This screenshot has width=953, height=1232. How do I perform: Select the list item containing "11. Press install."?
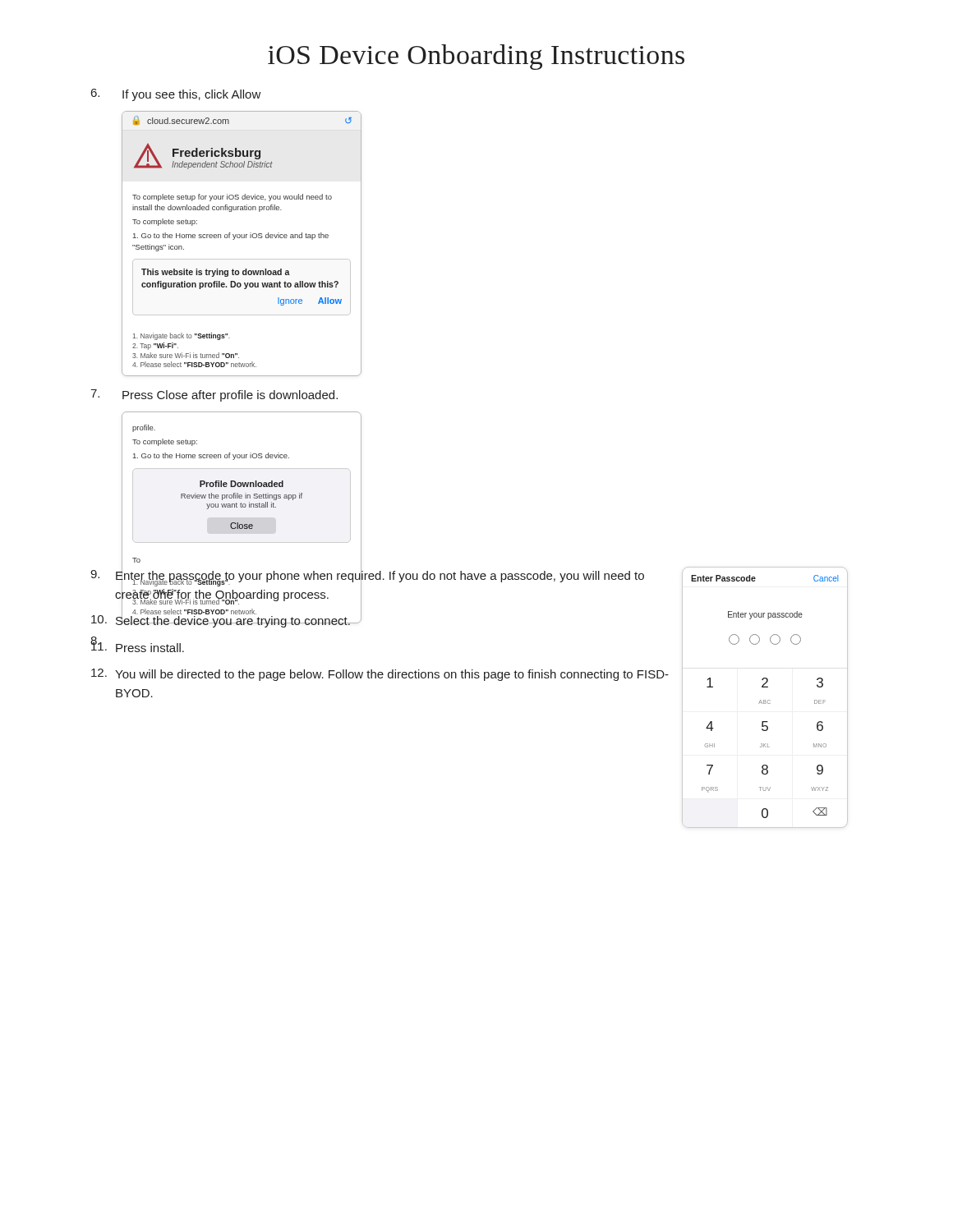point(137,645)
